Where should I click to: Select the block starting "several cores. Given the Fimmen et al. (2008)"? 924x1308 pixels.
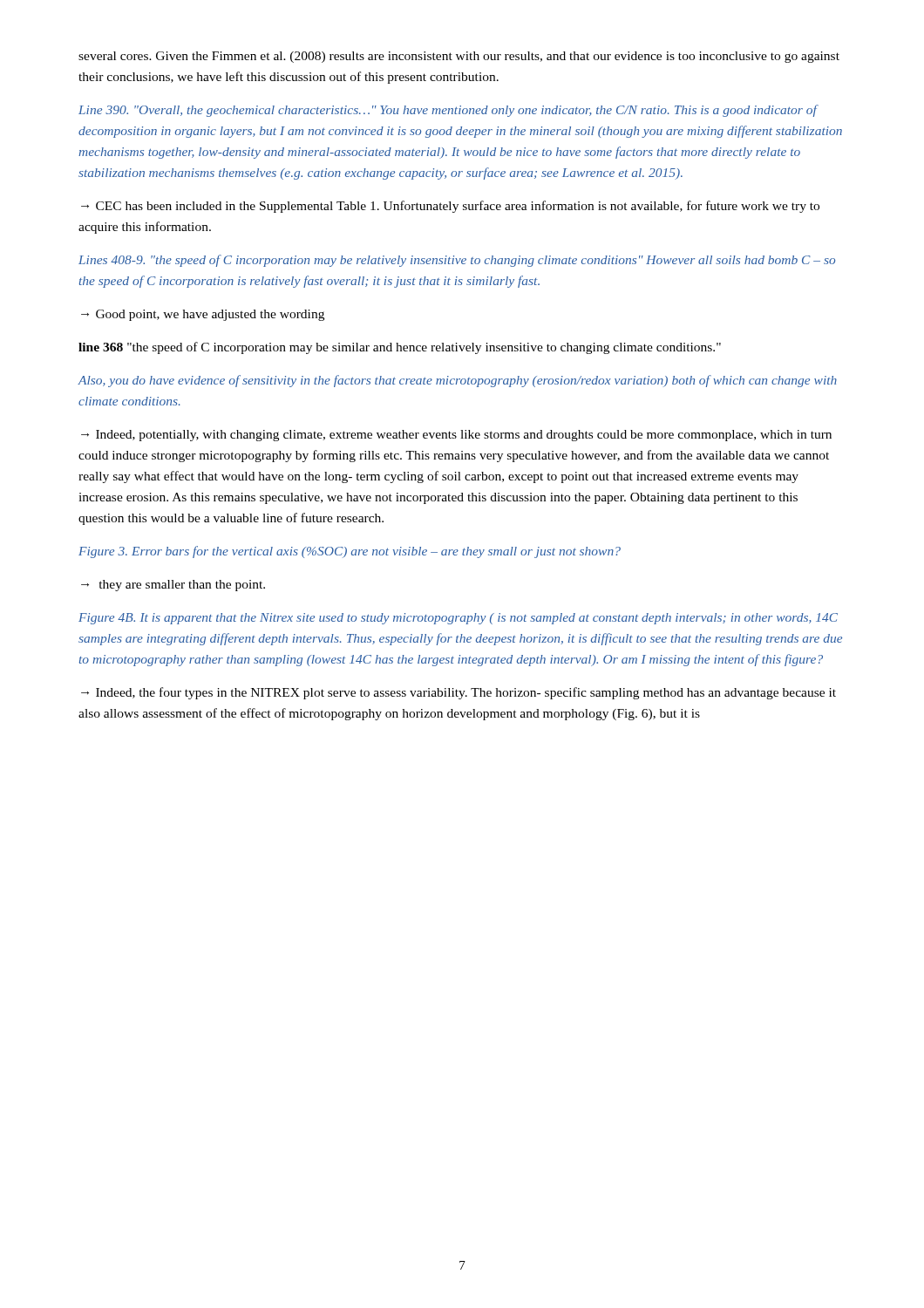(x=459, y=66)
